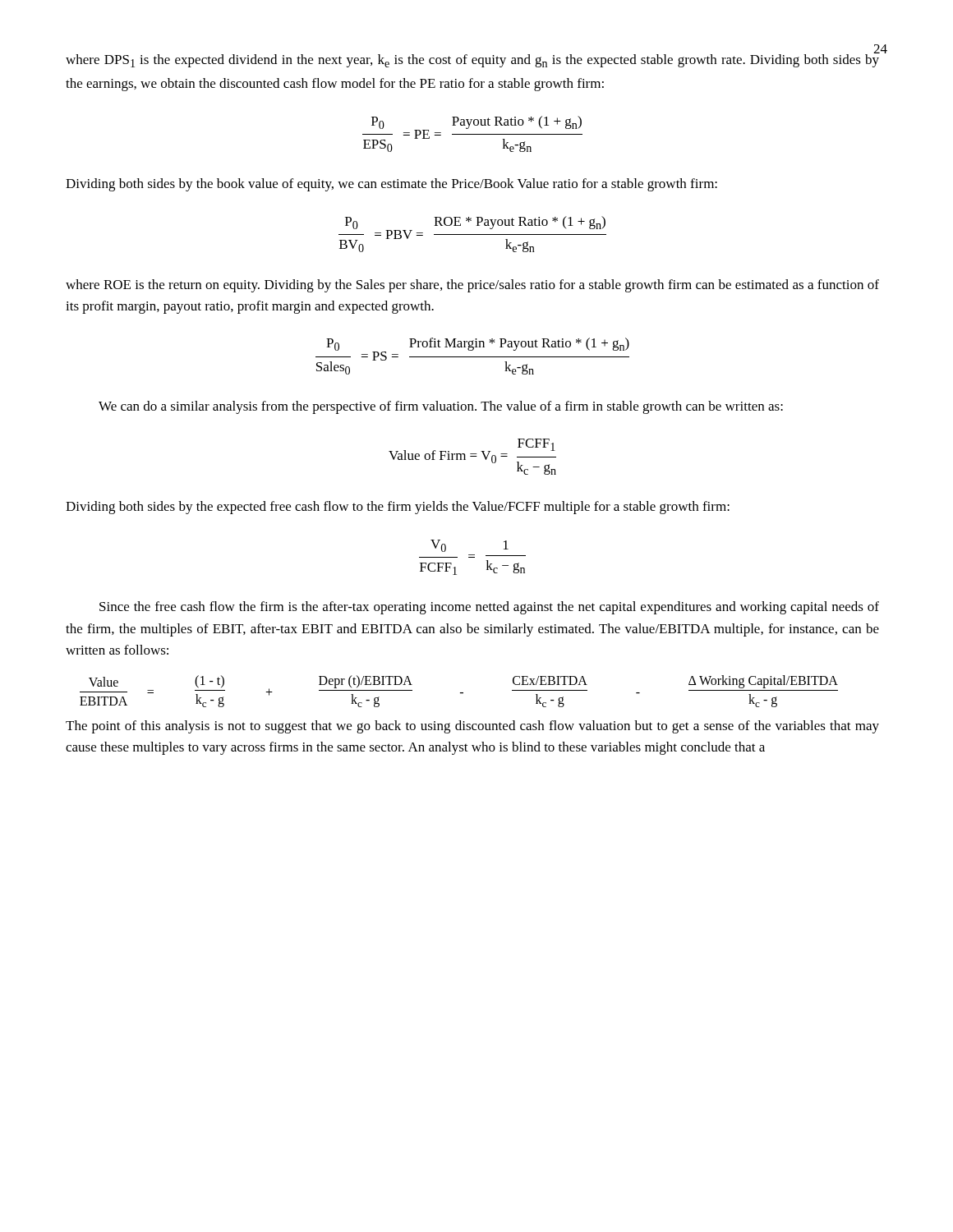Find the text block that says "The point of this analysis is"

coord(472,737)
